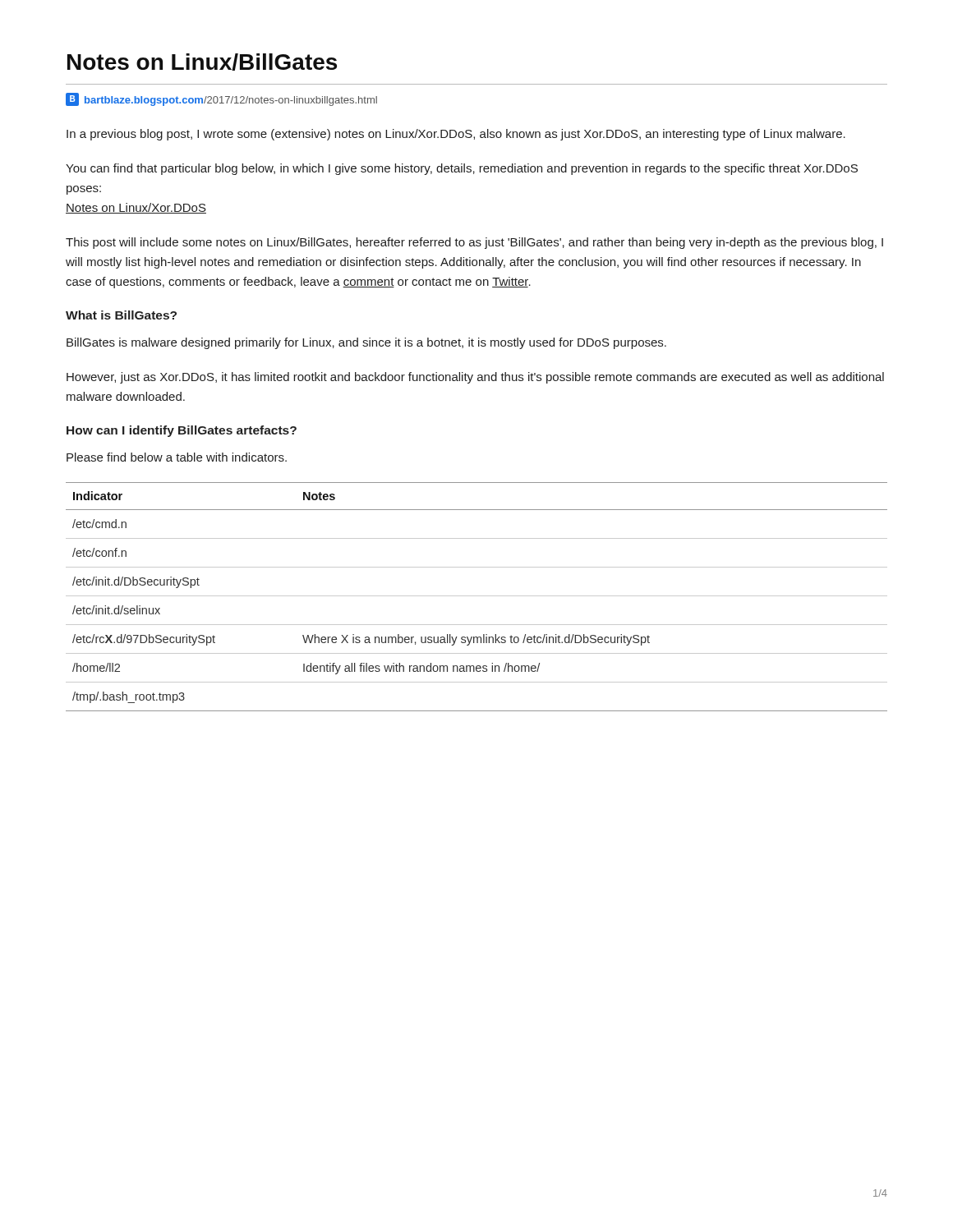Locate the text block that says "You can find"
The height and width of the screenshot is (1232, 953).
coord(462,169)
